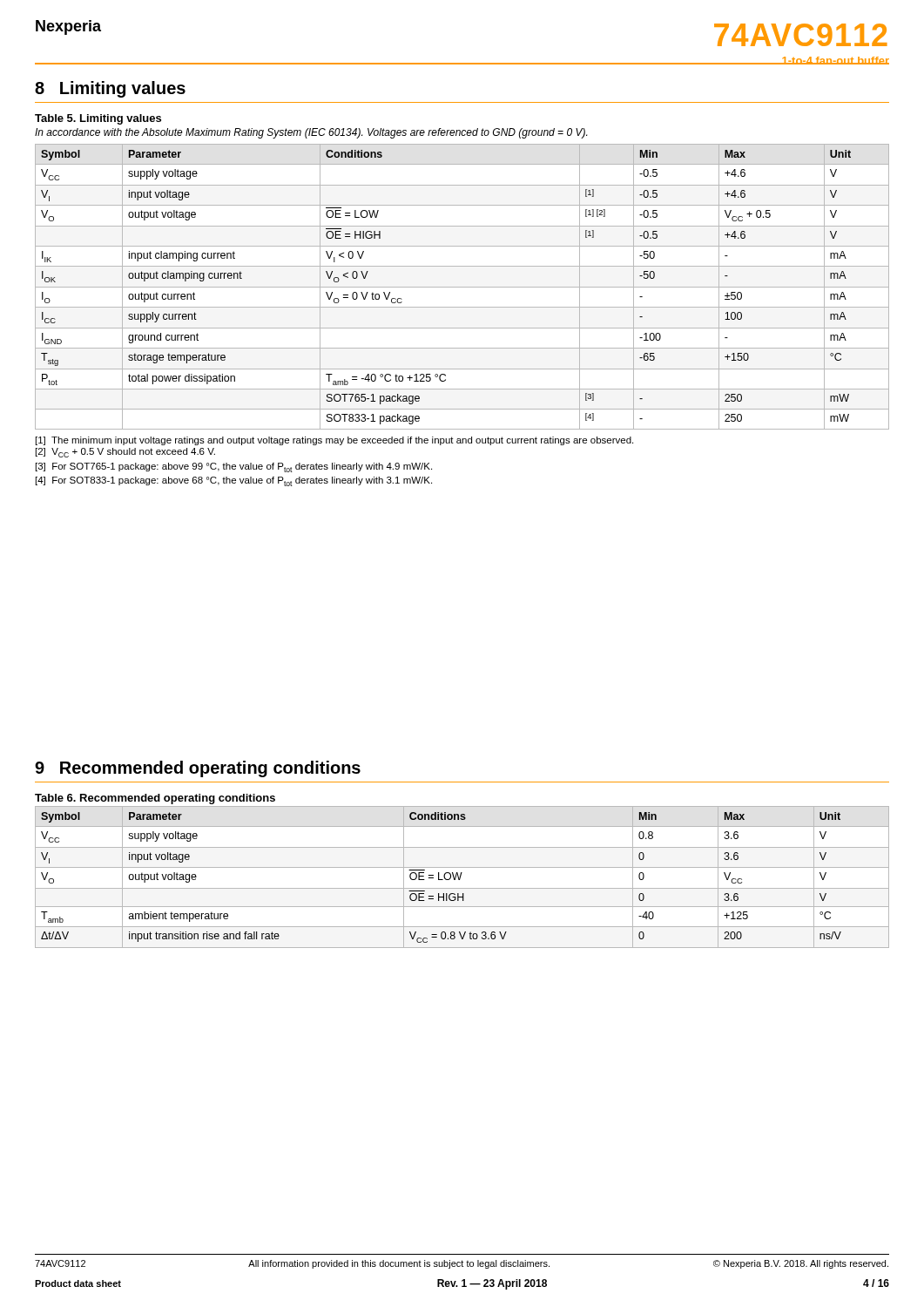Image resolution: width=924 pixels, height=1307 pixels.
Task: Click where it says "Table 5. Limiting values"
Action: [98, 118]
